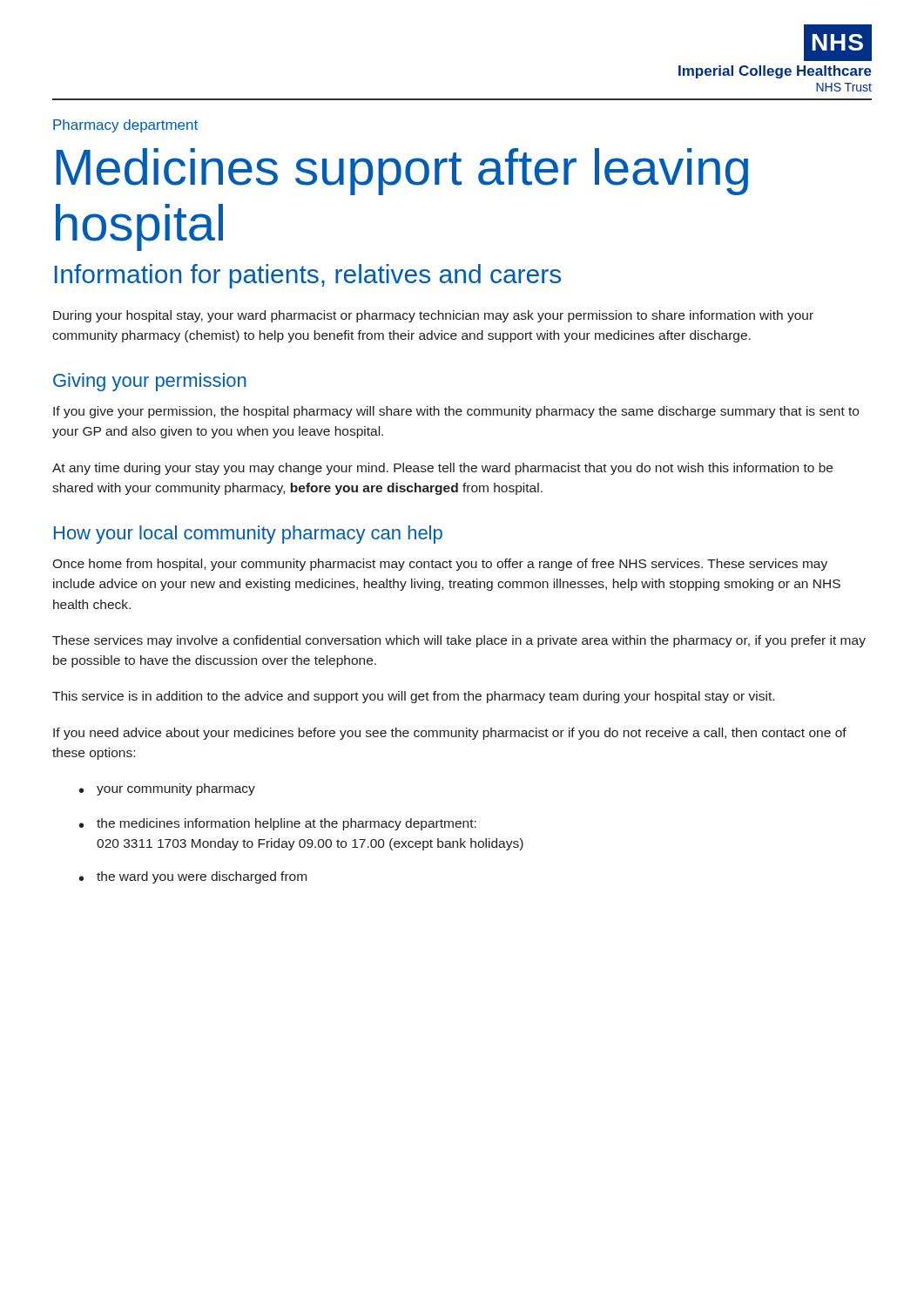Screen dimensions: 1307x924
Task: Locate the text "Pharmacy department"
Action: 125,125
